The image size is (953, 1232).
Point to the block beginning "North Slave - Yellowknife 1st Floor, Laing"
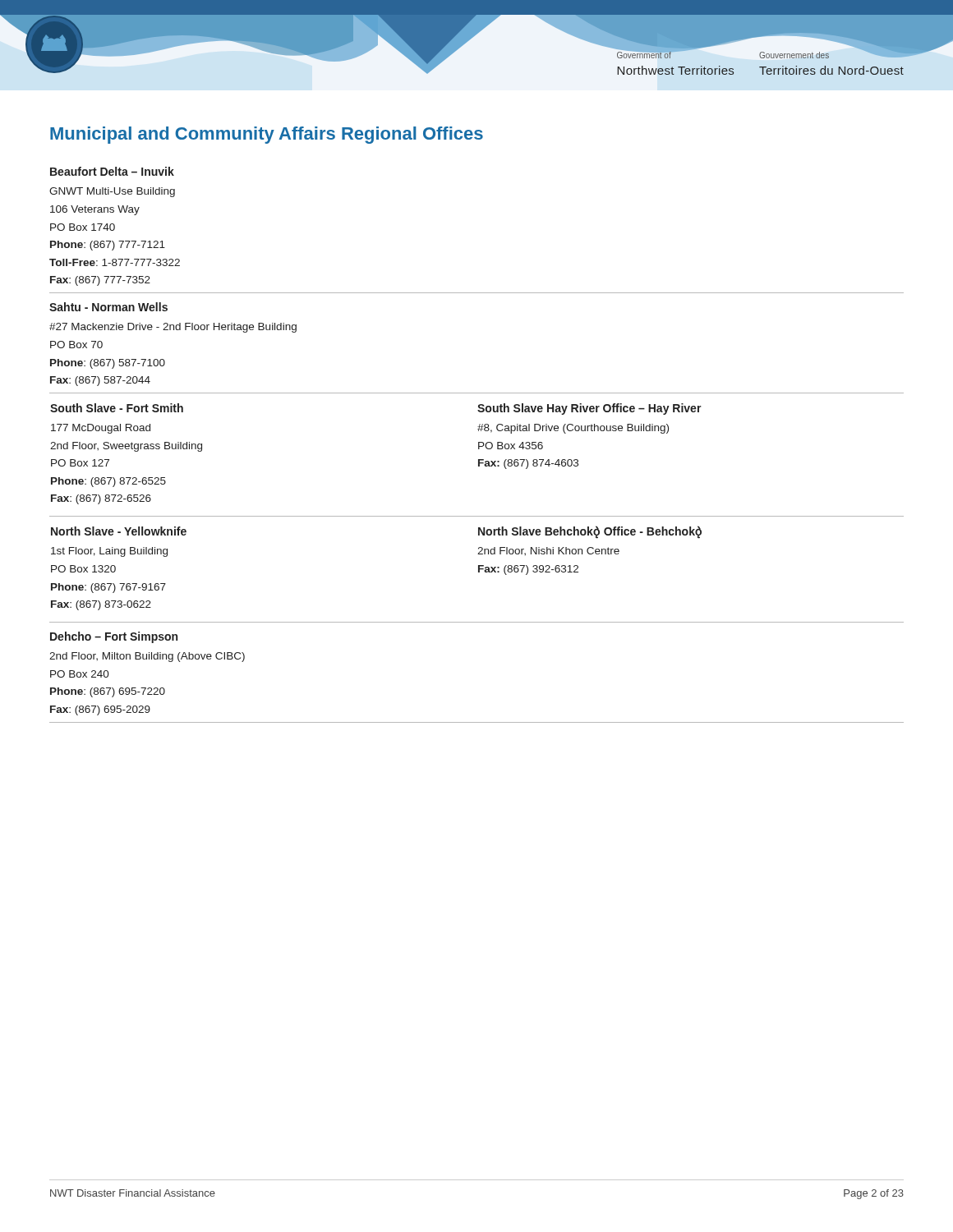coord(119,531)
